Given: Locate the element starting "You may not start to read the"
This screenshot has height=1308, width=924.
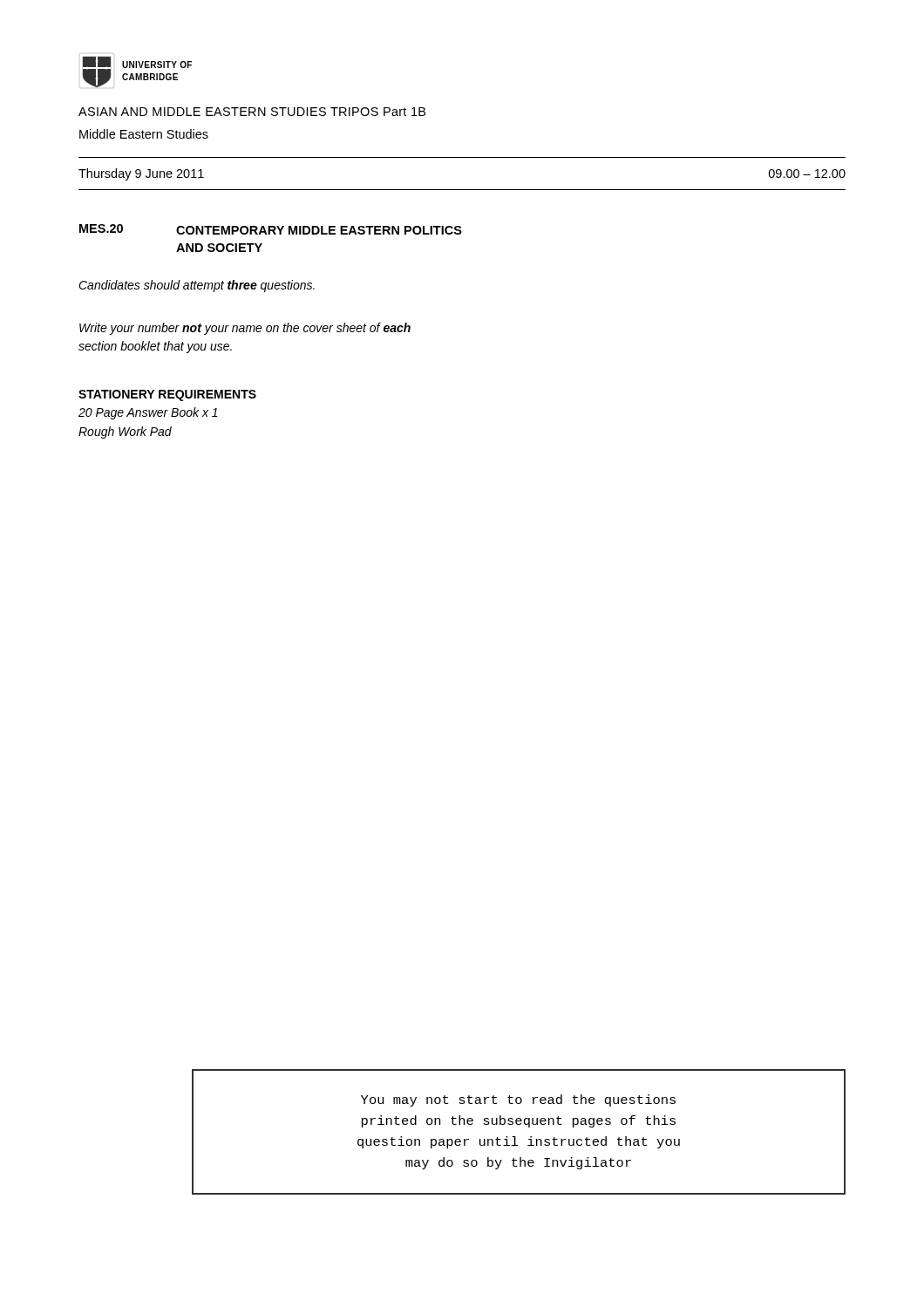Looking at the screenshot, I should point(519,1132).
